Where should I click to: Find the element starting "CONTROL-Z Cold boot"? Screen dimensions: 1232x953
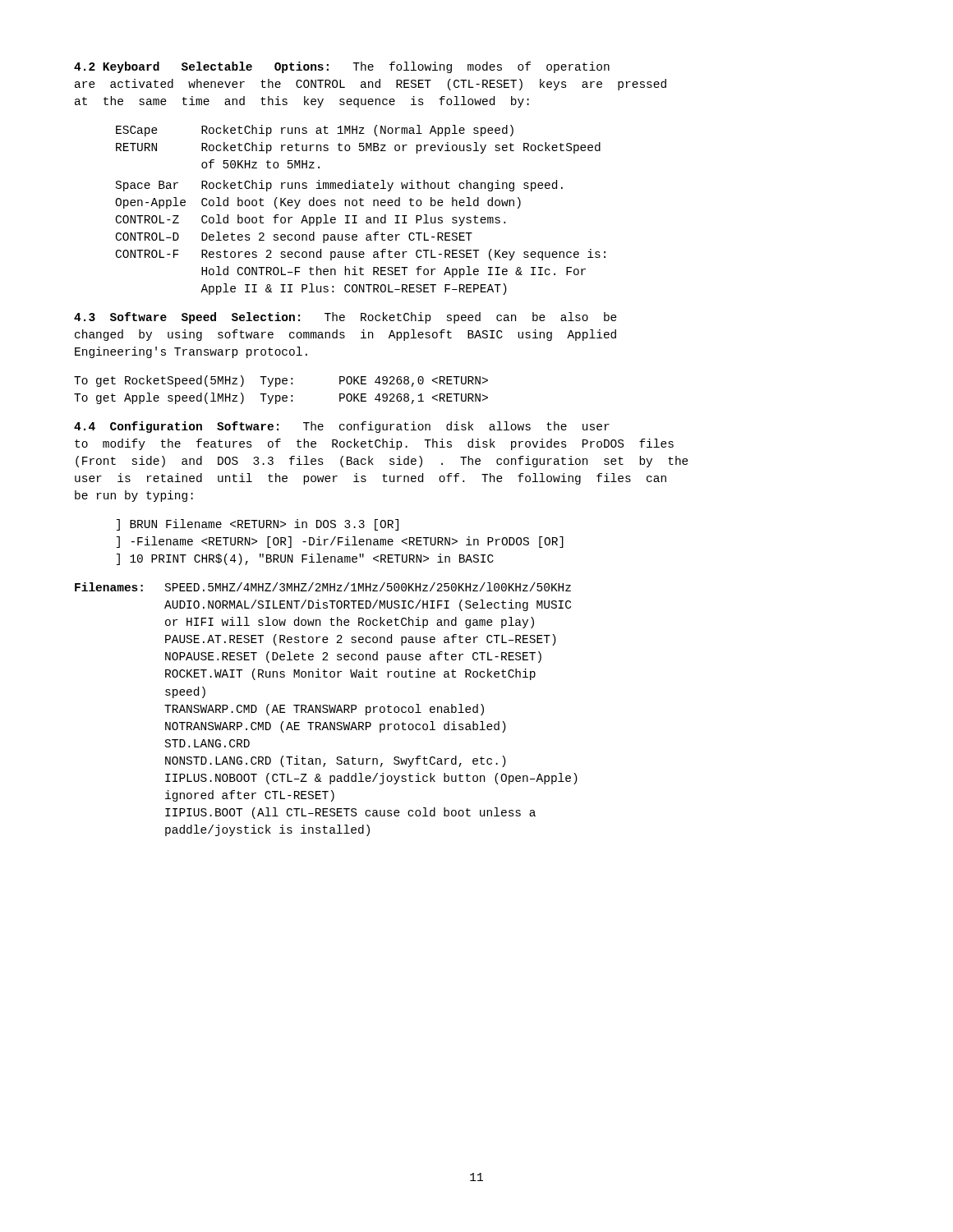click(312, 220)
